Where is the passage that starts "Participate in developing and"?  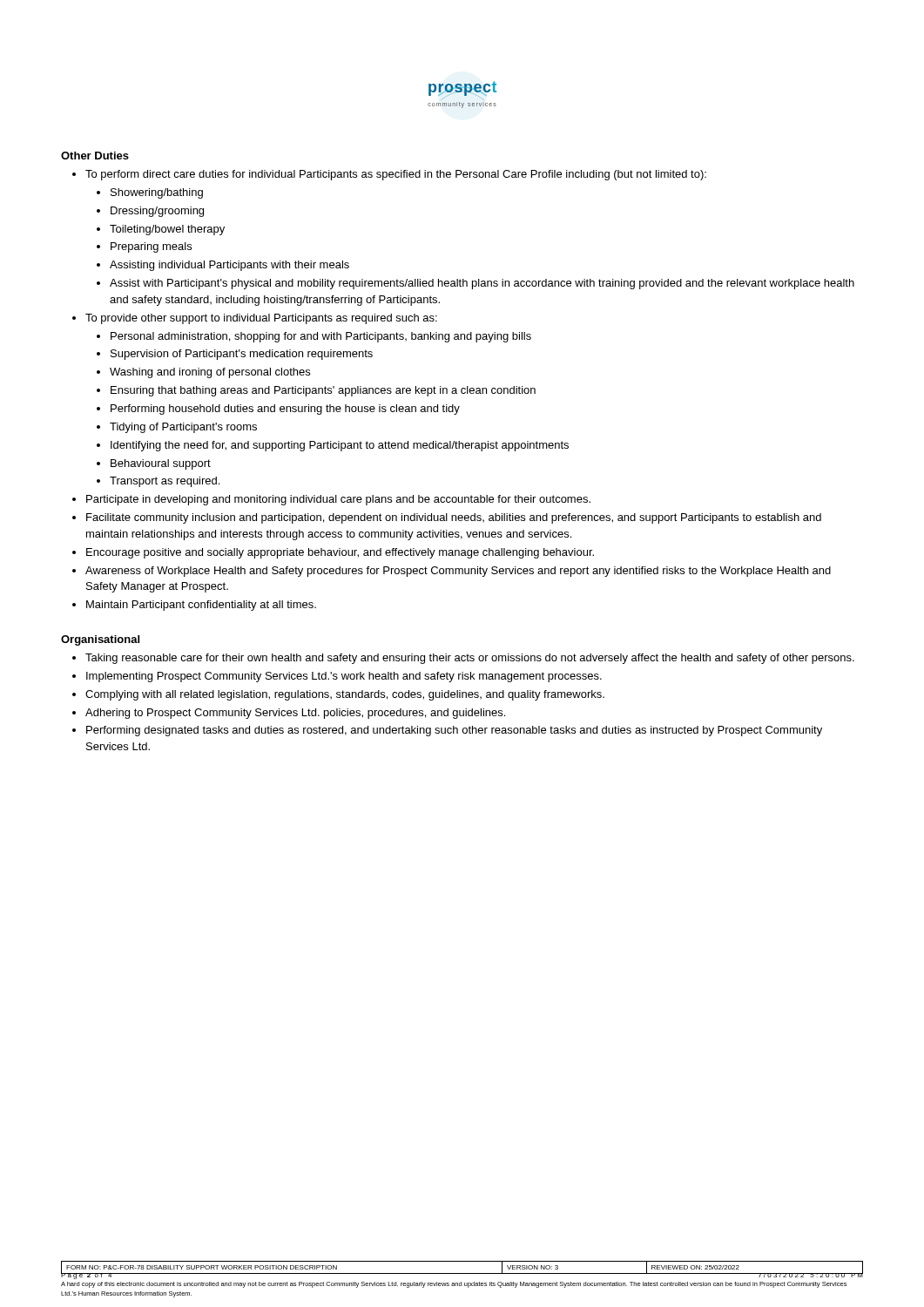338,499
